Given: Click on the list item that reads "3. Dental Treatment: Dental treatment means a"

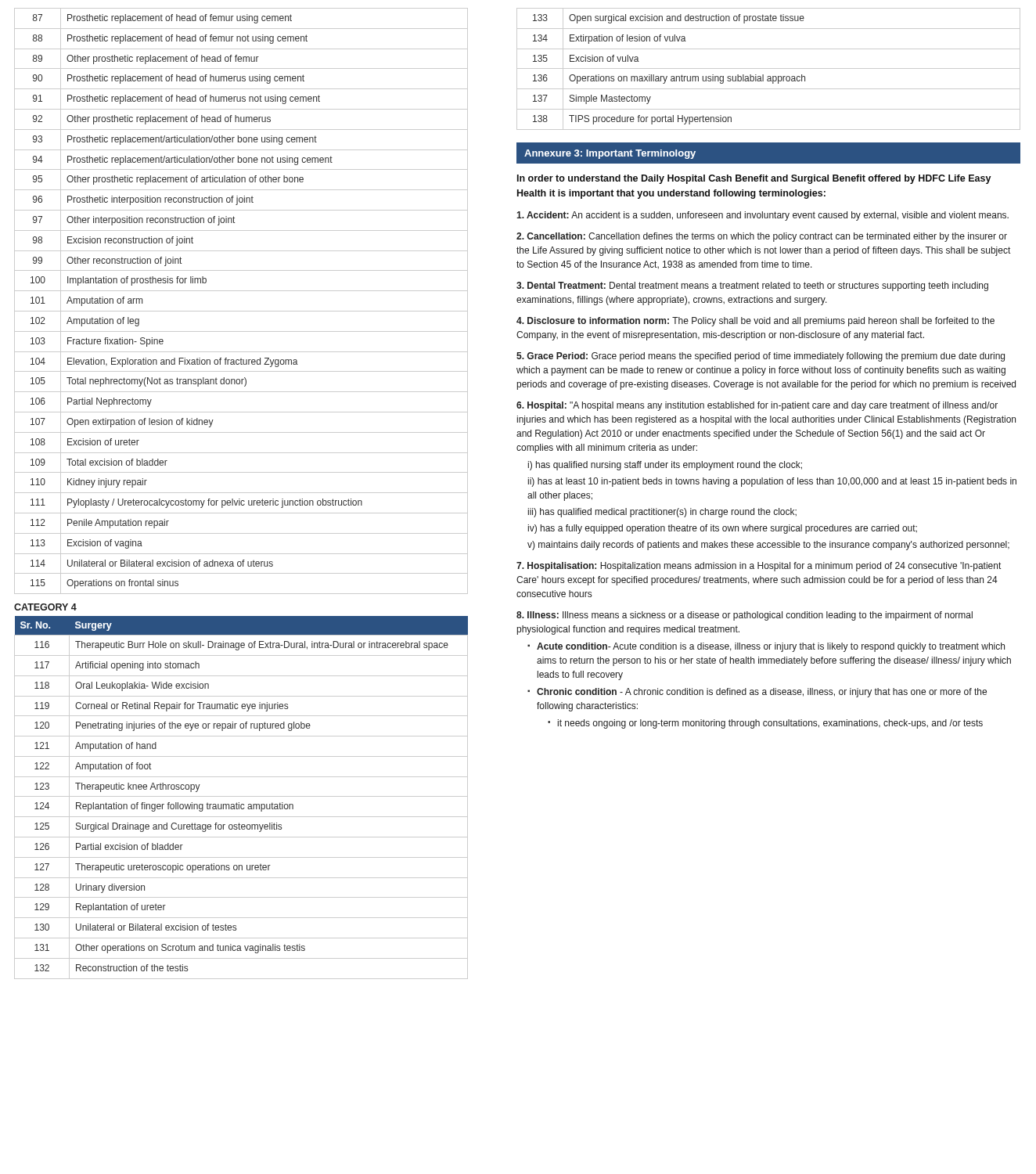Looking at the screenshot, I should tap(753, 293).
